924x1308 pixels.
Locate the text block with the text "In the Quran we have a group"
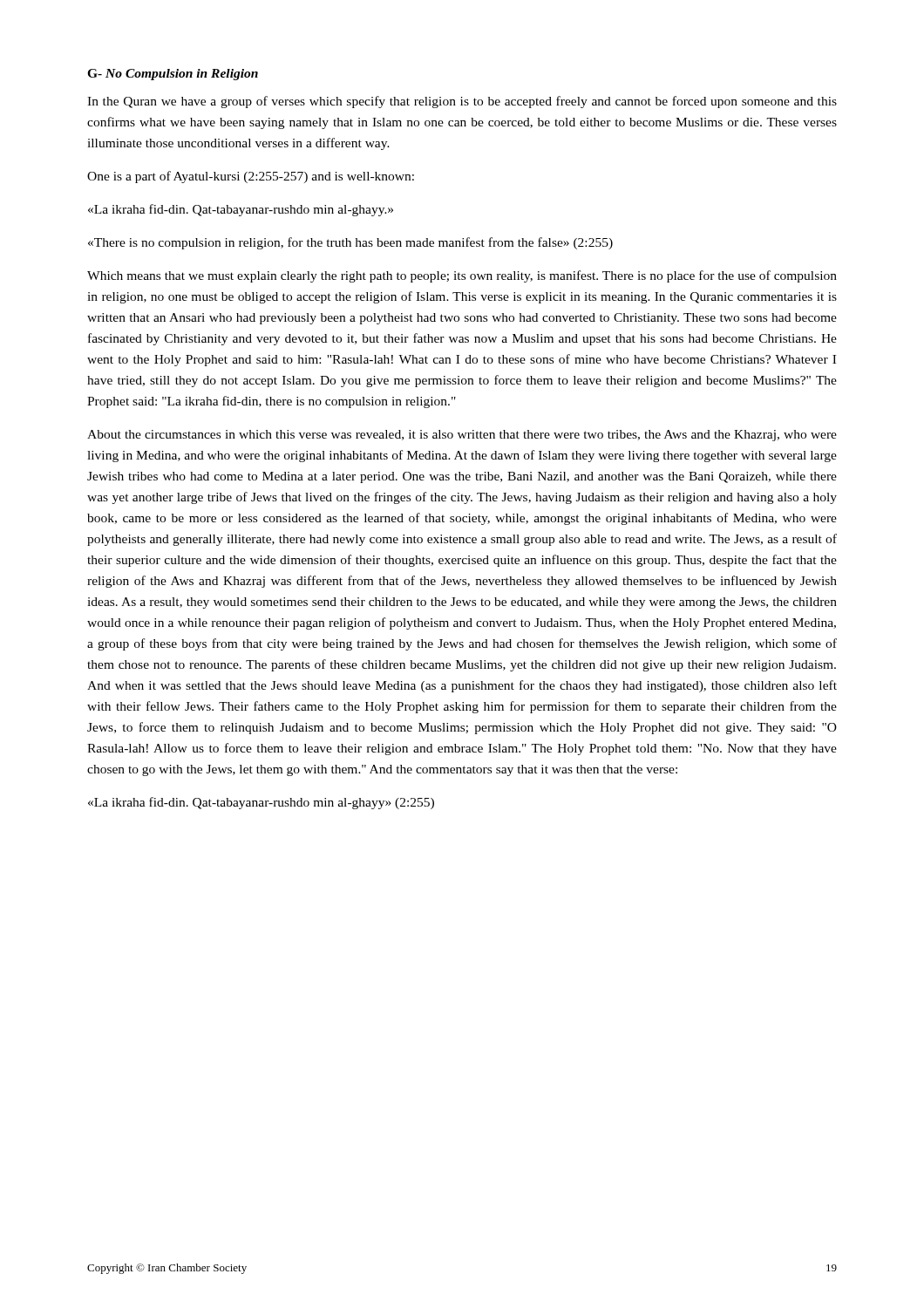click(x=462, y=122)
